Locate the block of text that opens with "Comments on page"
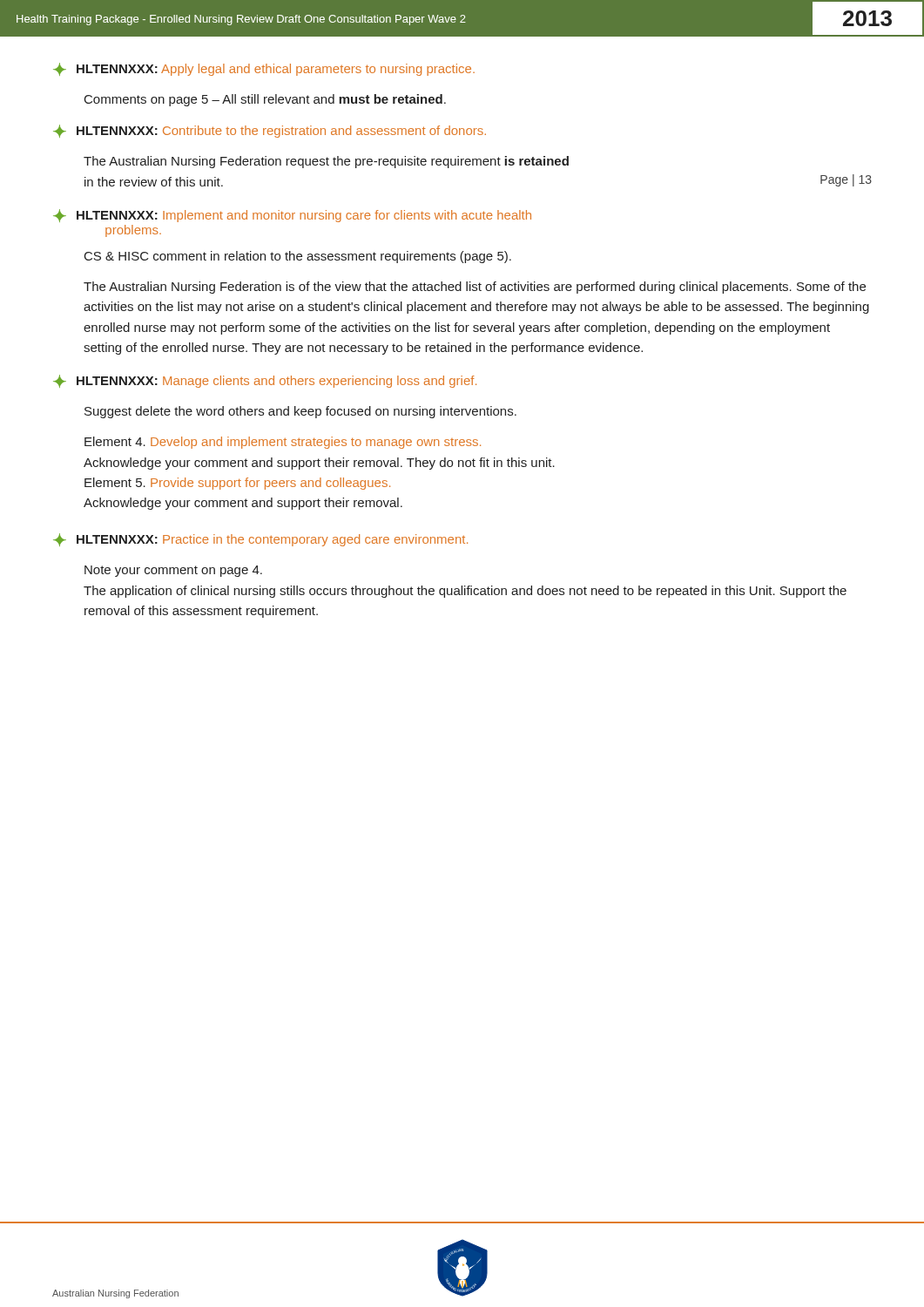Image resolution: width=924 pixels, height=1307 pixels. (x=265, y=99)
